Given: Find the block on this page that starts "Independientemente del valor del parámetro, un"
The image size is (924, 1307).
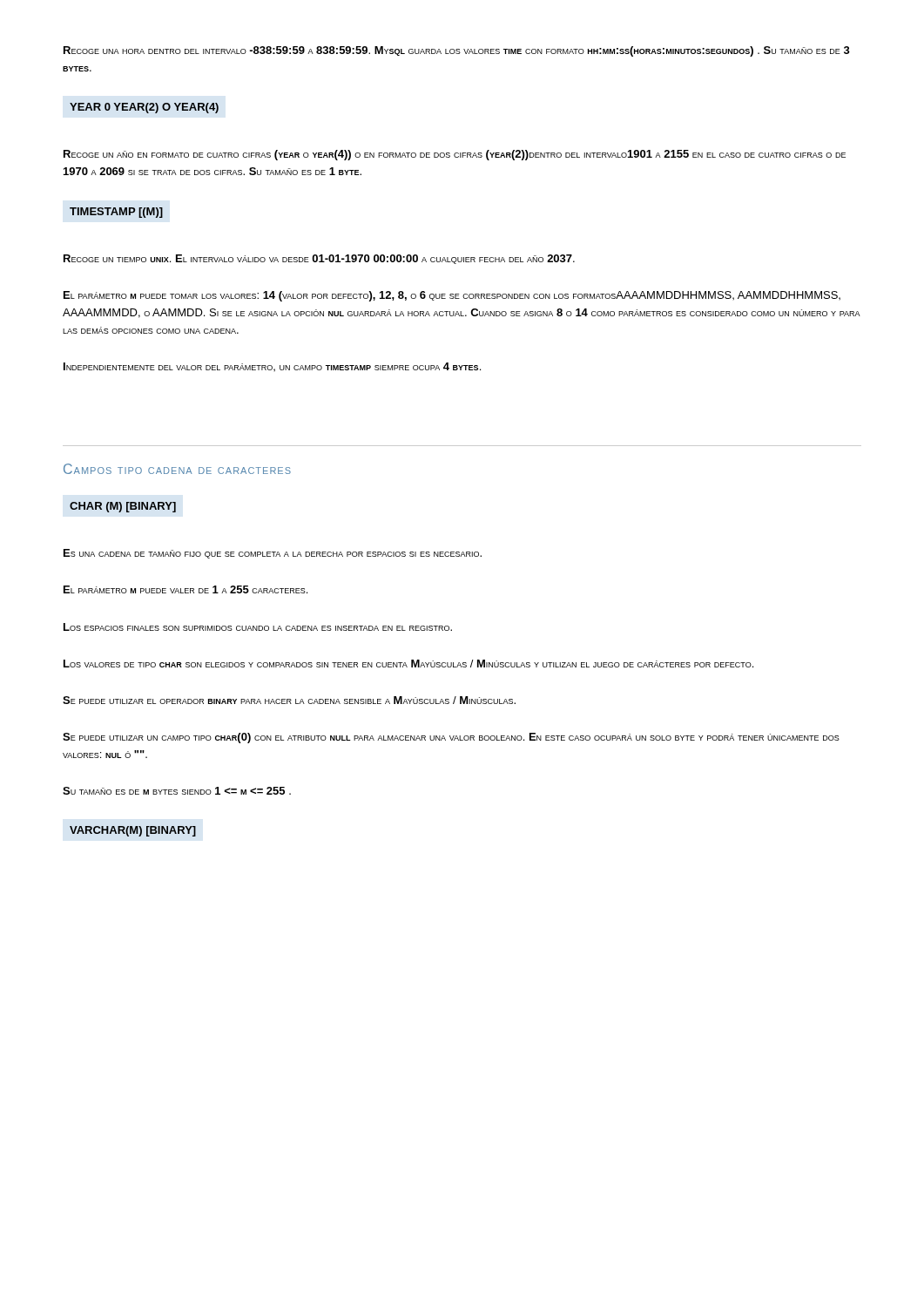Looking at the screenshot, I should point(462,367).
